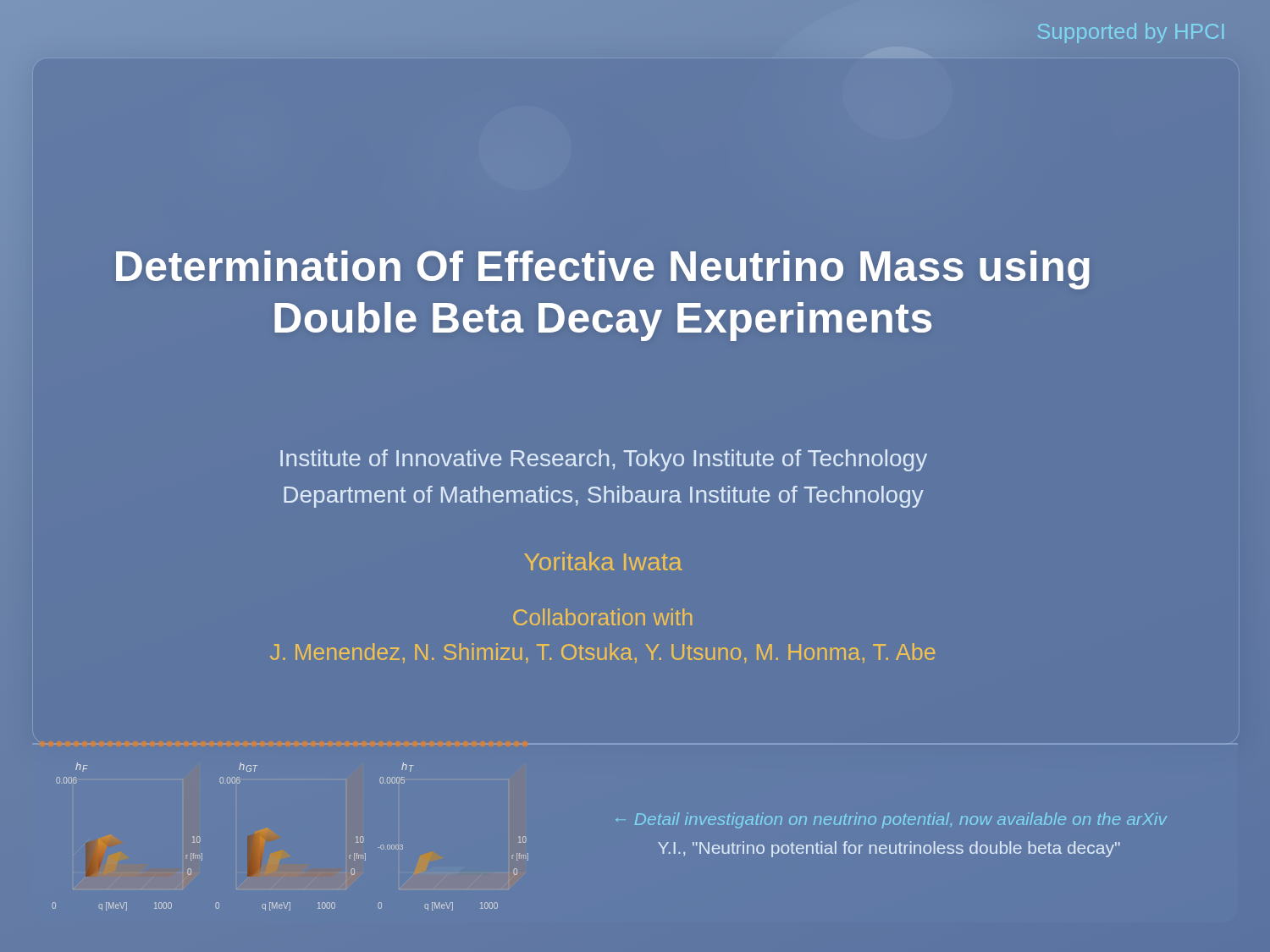This screenshot has width=1270, height=952.
Task: Where is the passage that starts "← Detail investigation"?
Action: [889, 833]
